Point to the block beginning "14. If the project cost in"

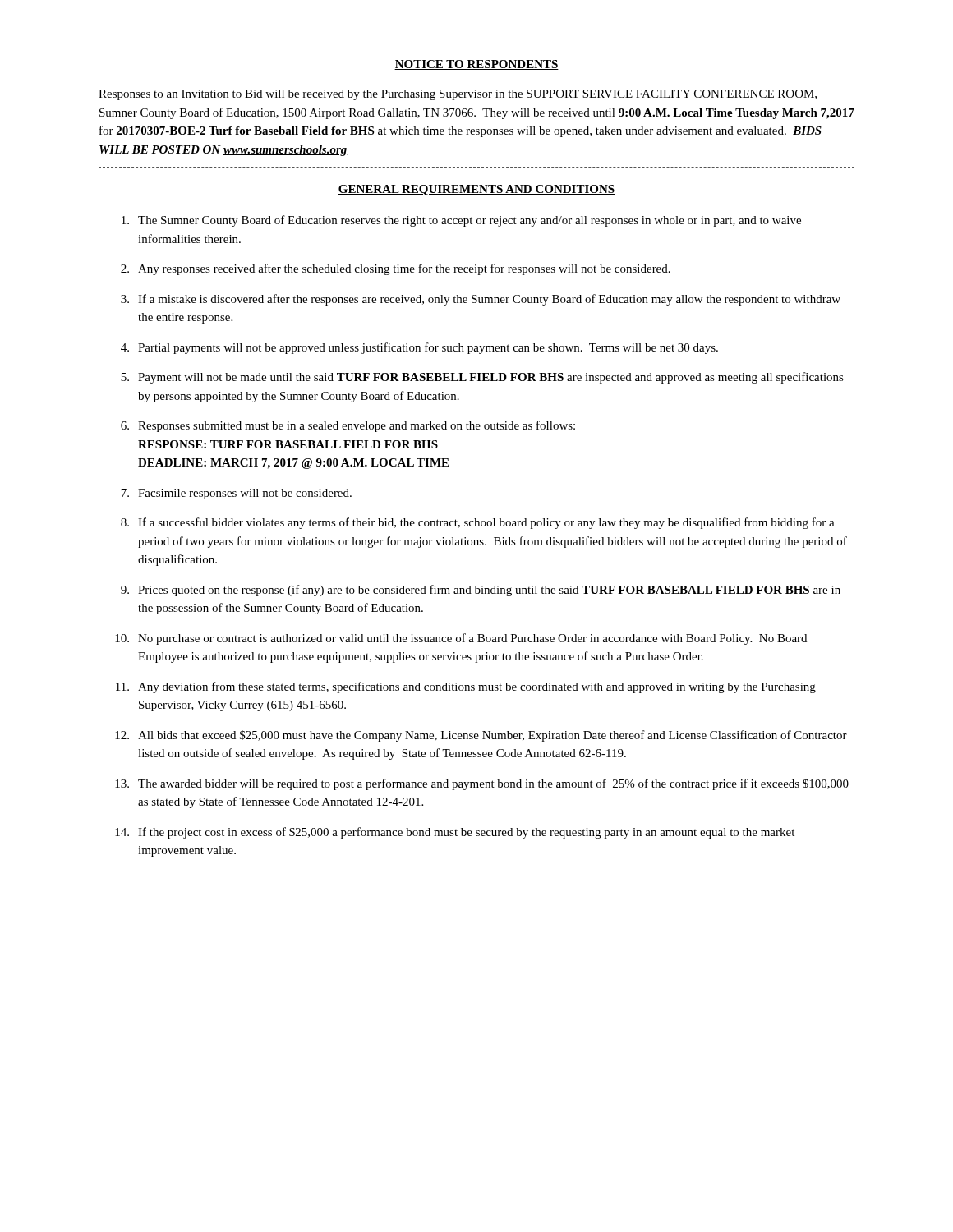tap(476, 841)
